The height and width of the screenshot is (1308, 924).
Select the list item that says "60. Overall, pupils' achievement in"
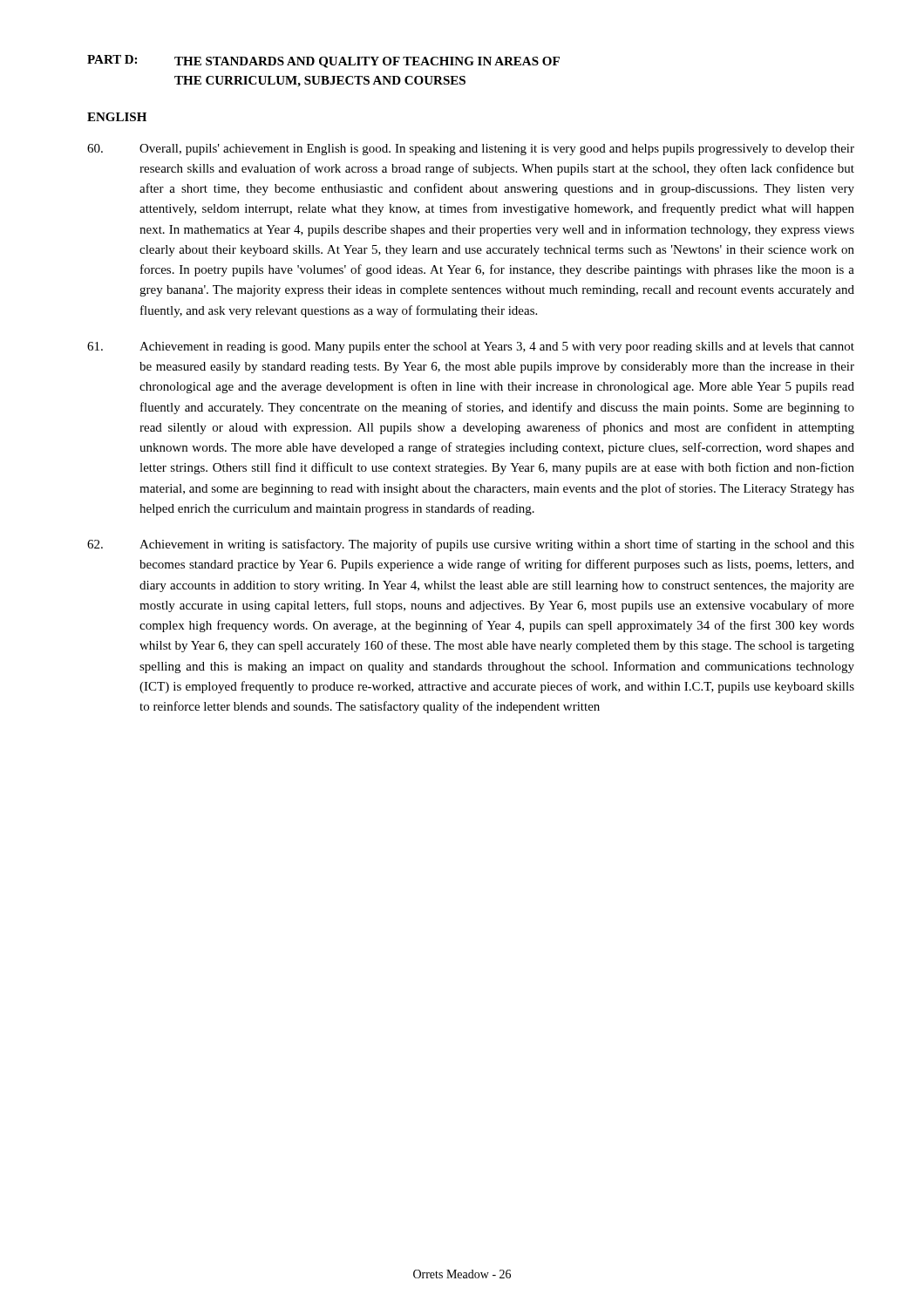471,229
